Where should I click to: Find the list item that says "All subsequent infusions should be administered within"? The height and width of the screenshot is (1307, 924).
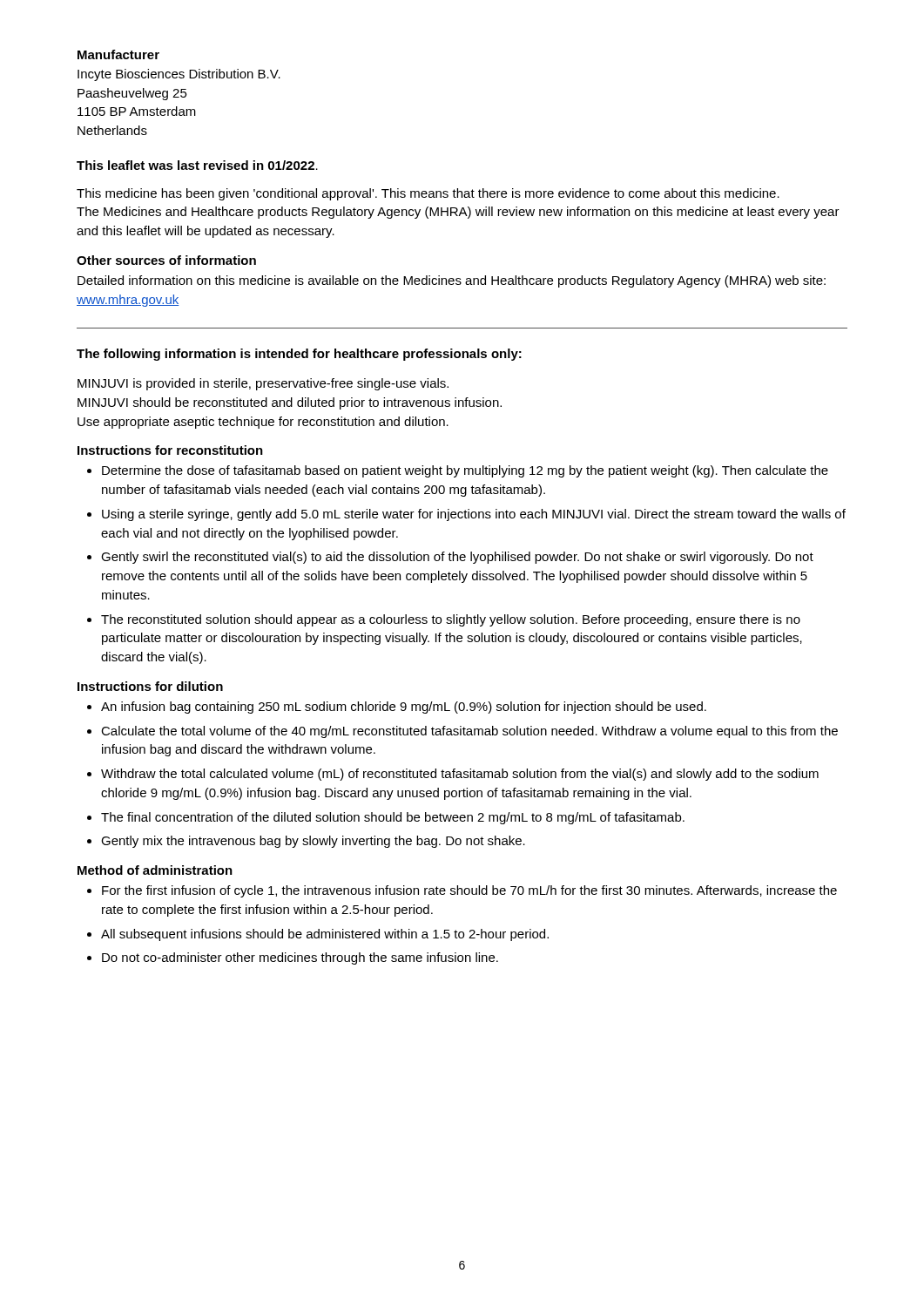pyautogui.click(x=325, y=933)
